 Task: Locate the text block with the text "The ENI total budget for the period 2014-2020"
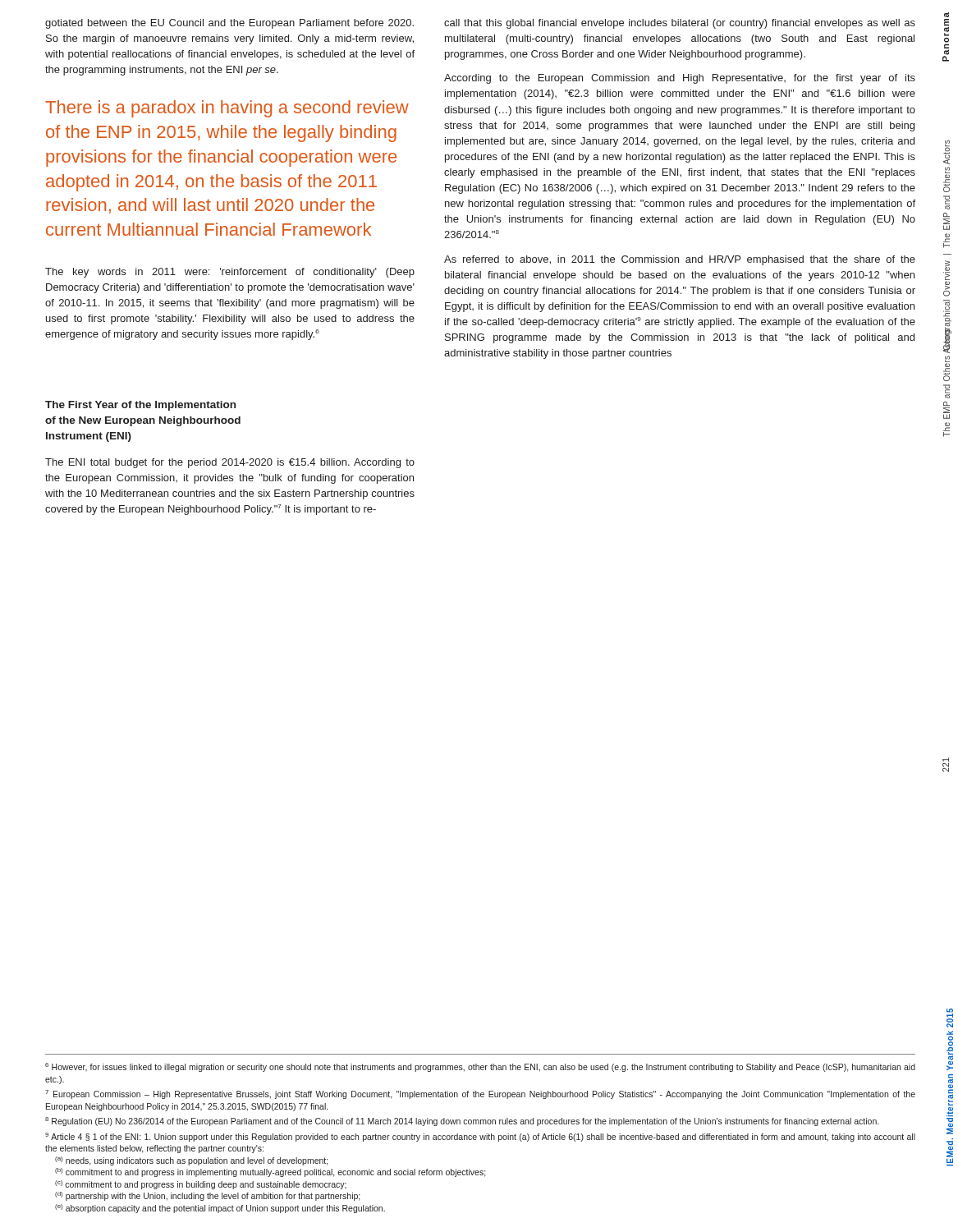pyautogui.click(x=230, y=485)
